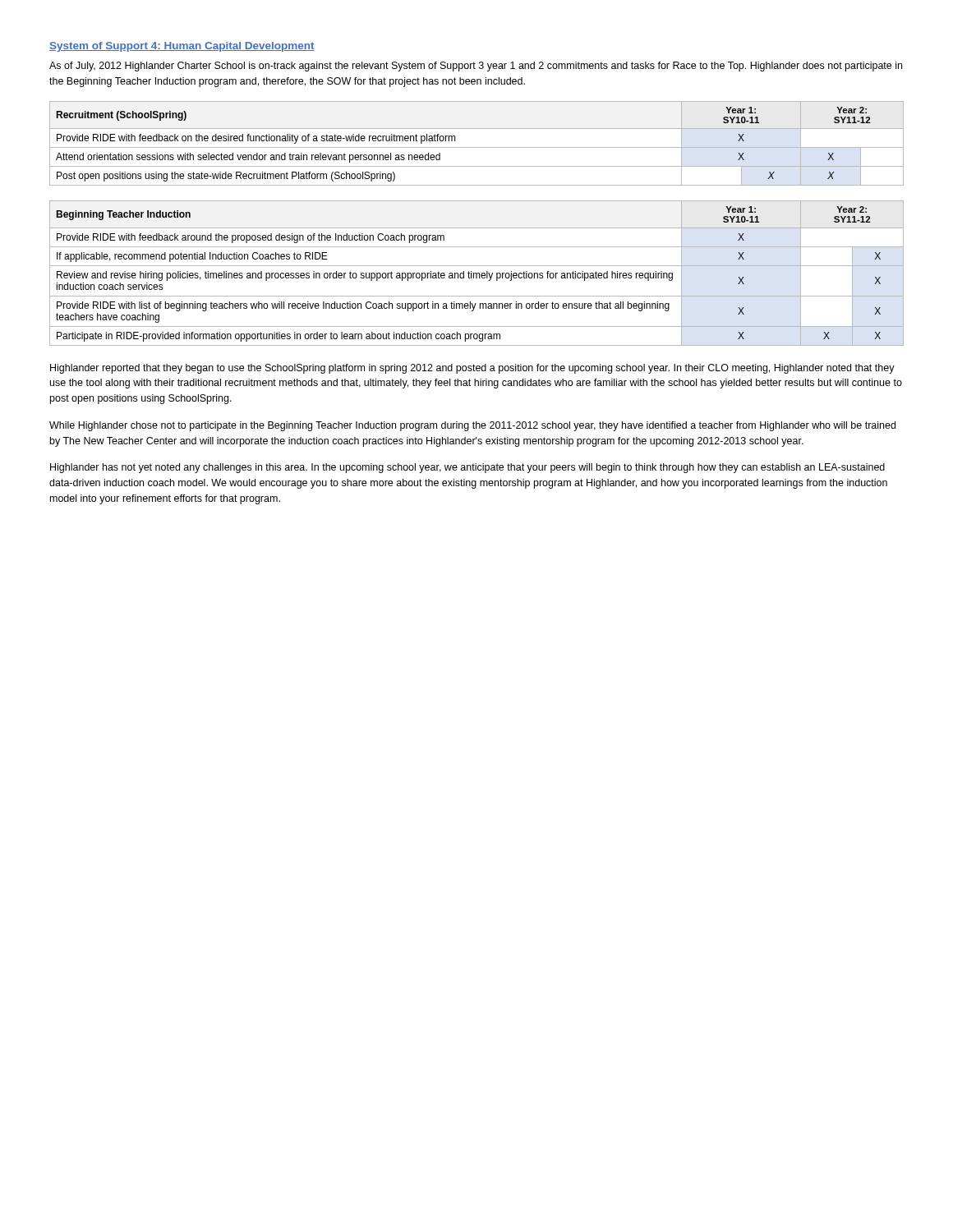This screenshot has height=1232, width=953.
Task: Point to the text block starting "Highlander has not yet noted any"
Action: pos(468,483)
